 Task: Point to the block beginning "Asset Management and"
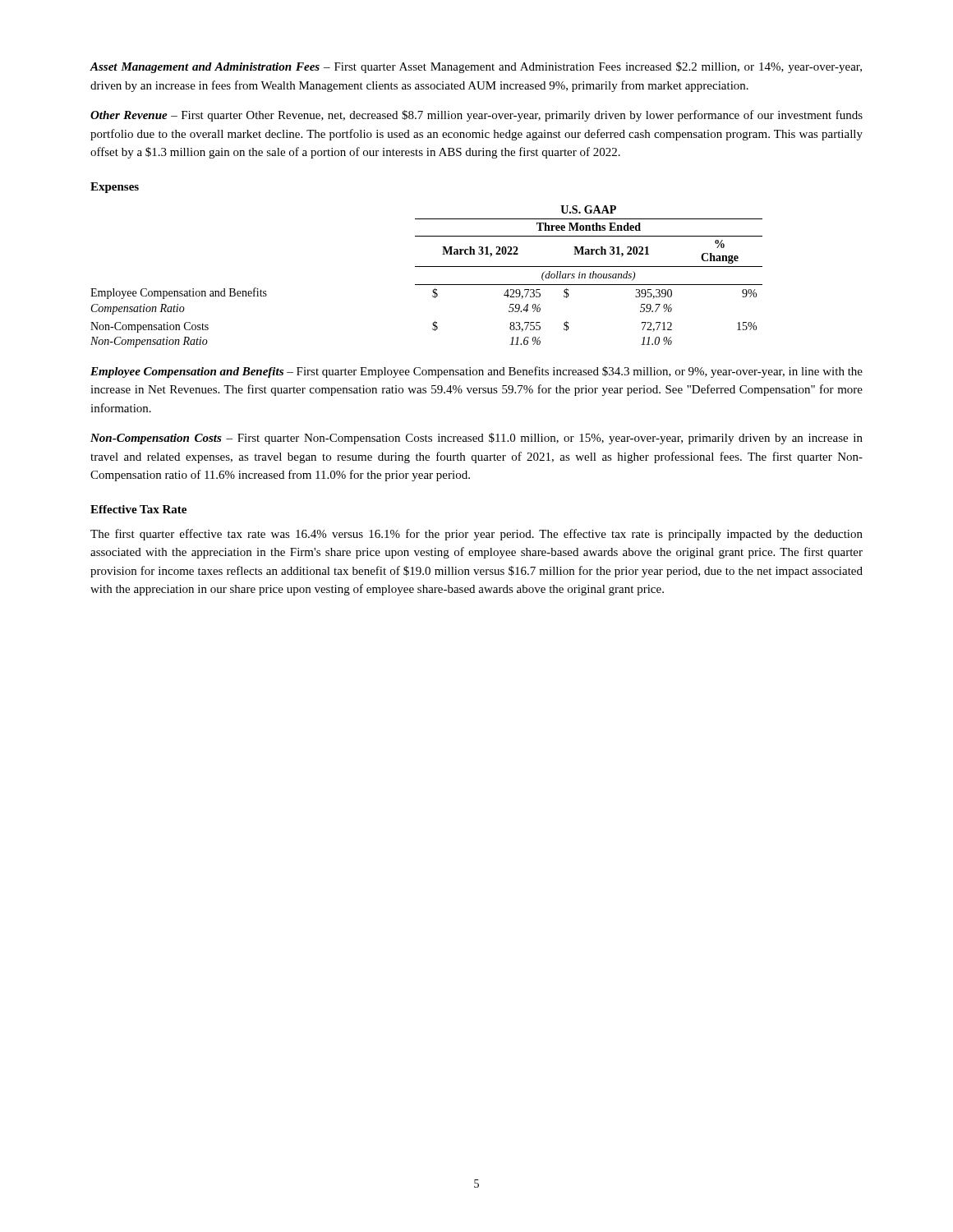click(x=476, y=76)
